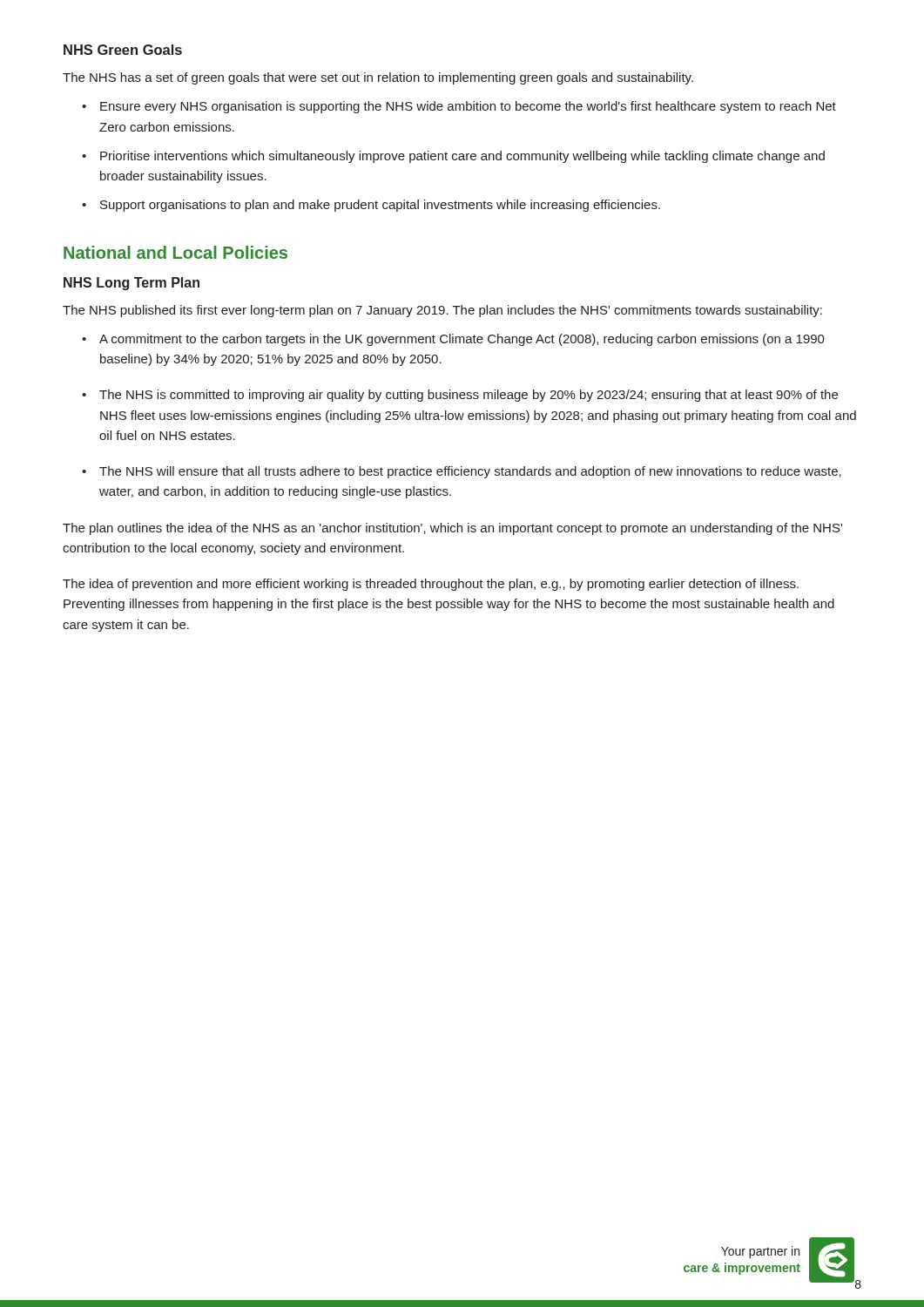
Task: Where is the passage that starts "The NHS will ensure"?
Action: coord(471,481)
